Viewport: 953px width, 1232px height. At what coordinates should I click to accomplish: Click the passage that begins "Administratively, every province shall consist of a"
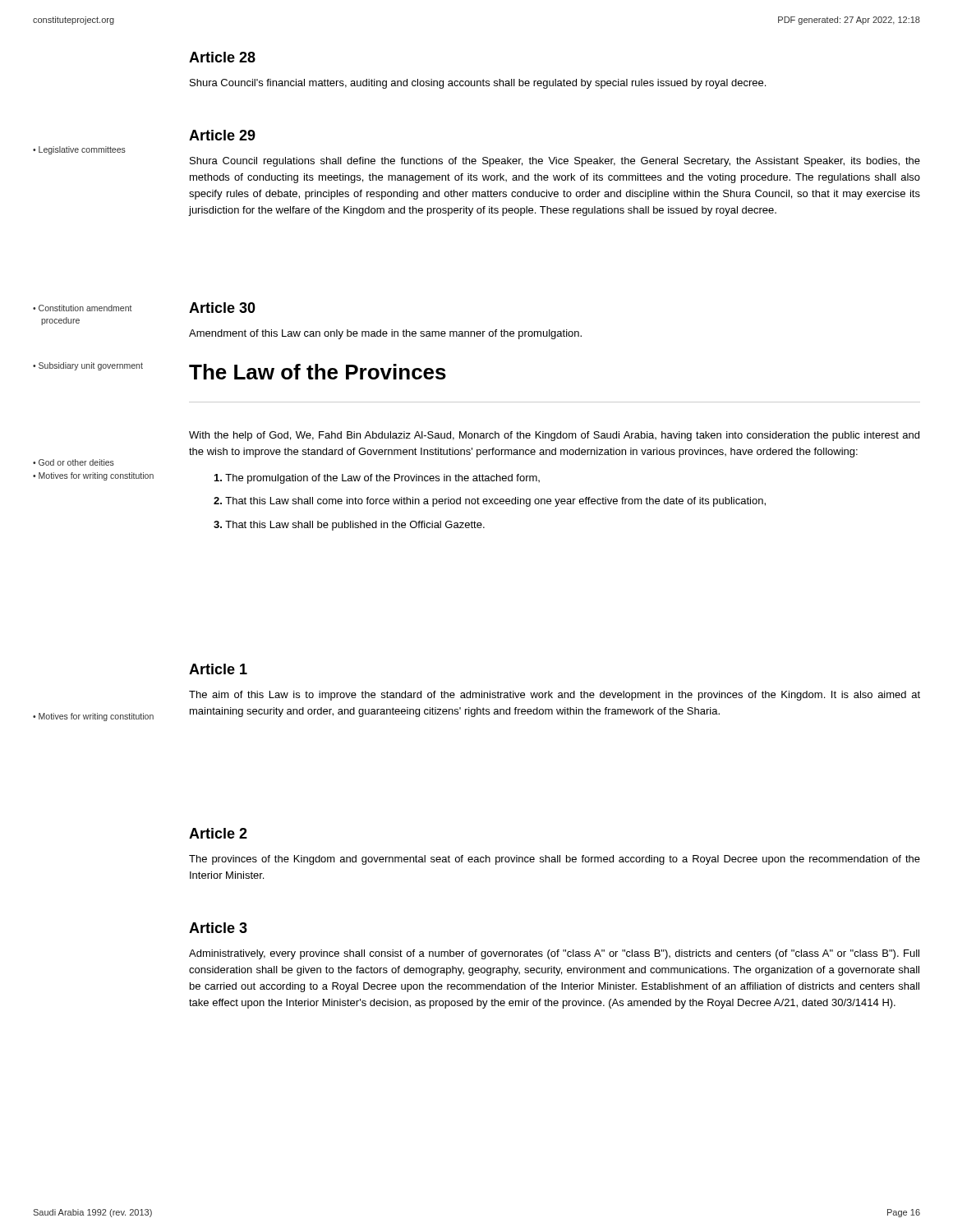pos(555,978)
